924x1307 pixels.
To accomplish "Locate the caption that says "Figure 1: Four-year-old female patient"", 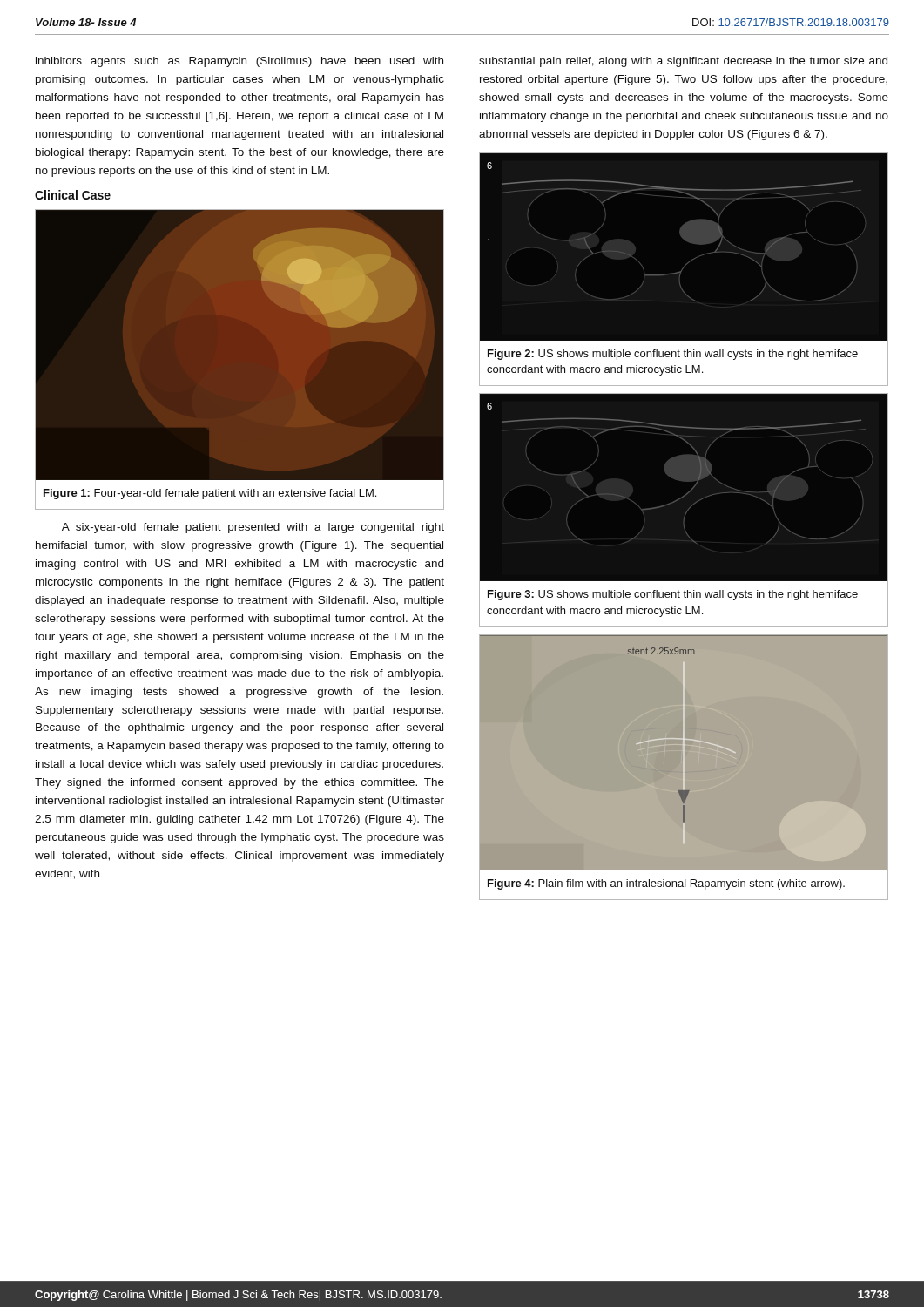I will pos(210,493).
